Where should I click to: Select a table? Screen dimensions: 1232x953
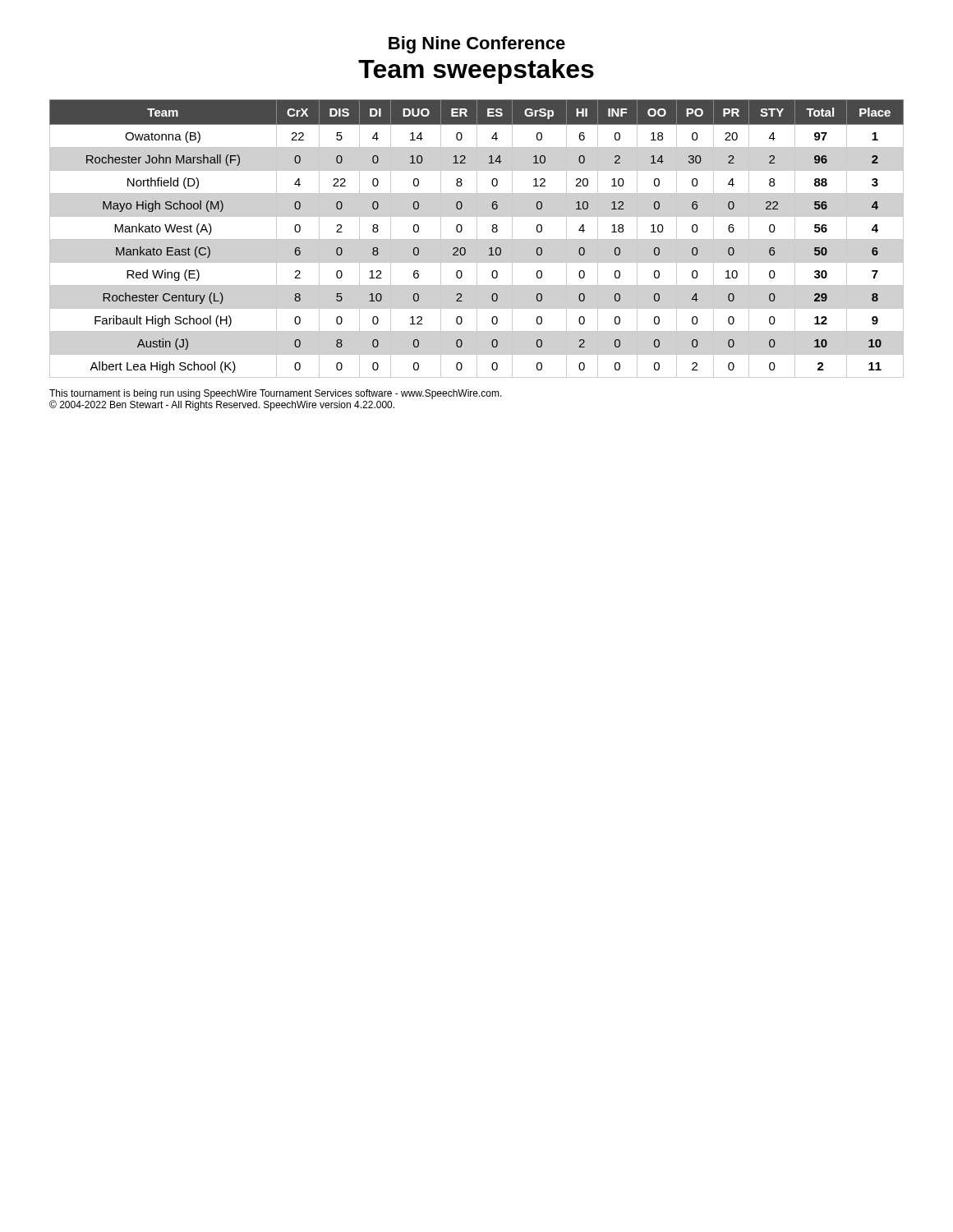point(476,239)
